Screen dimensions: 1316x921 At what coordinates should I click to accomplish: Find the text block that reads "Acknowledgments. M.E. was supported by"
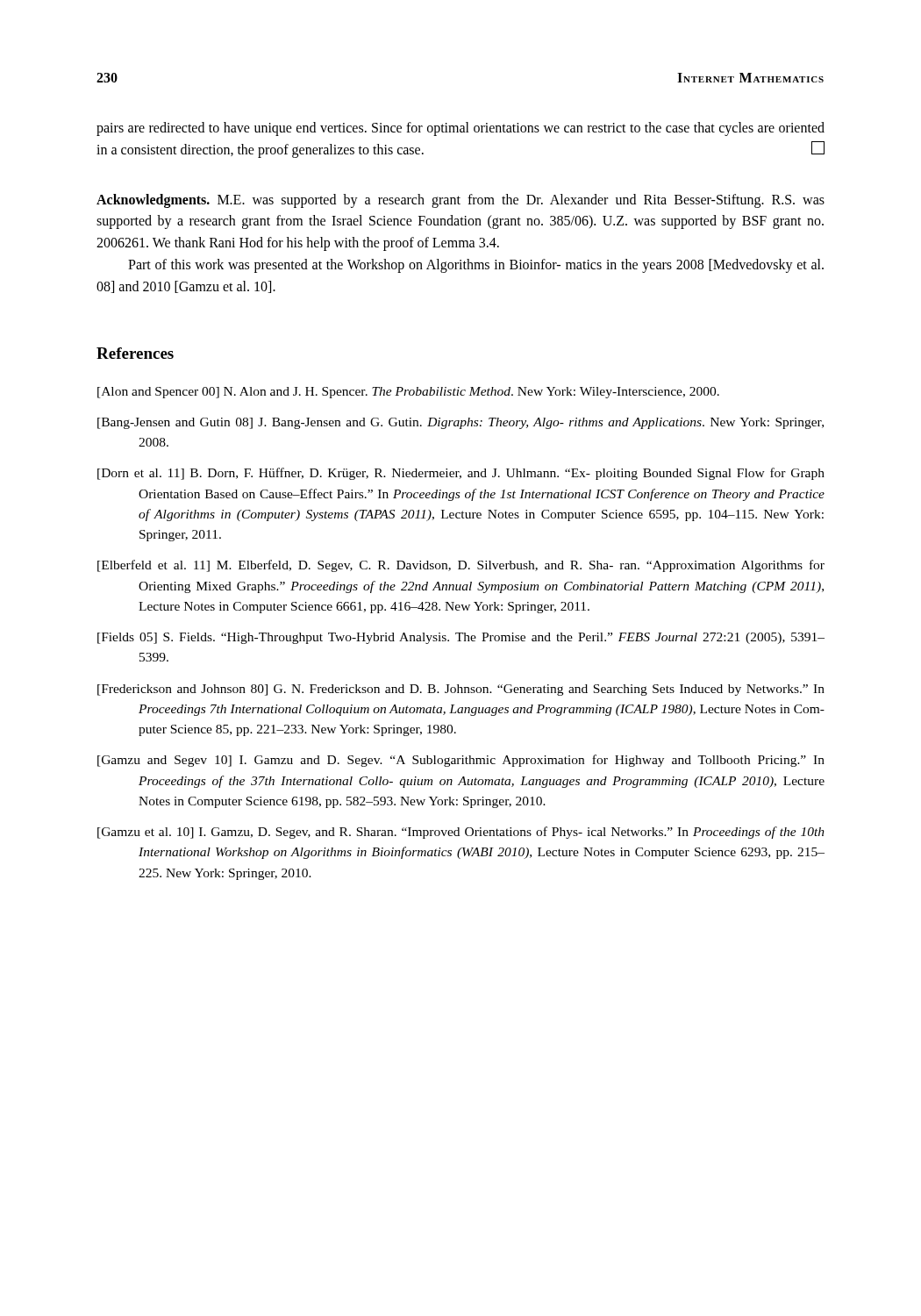pyautogui.click(x=460, y=244)
